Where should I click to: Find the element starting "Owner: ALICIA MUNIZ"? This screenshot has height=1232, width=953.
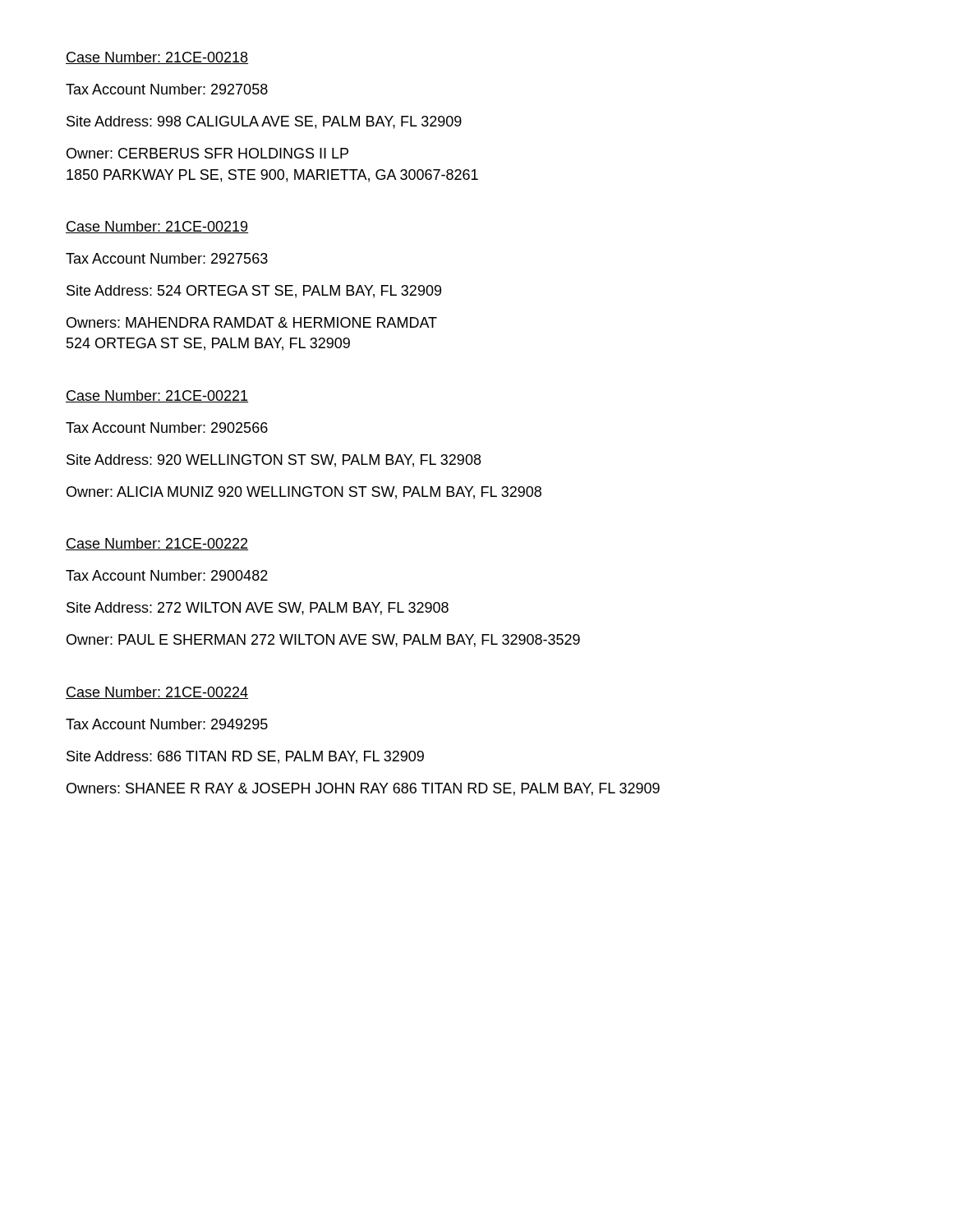pyautogui.click(x=304, y=492)
